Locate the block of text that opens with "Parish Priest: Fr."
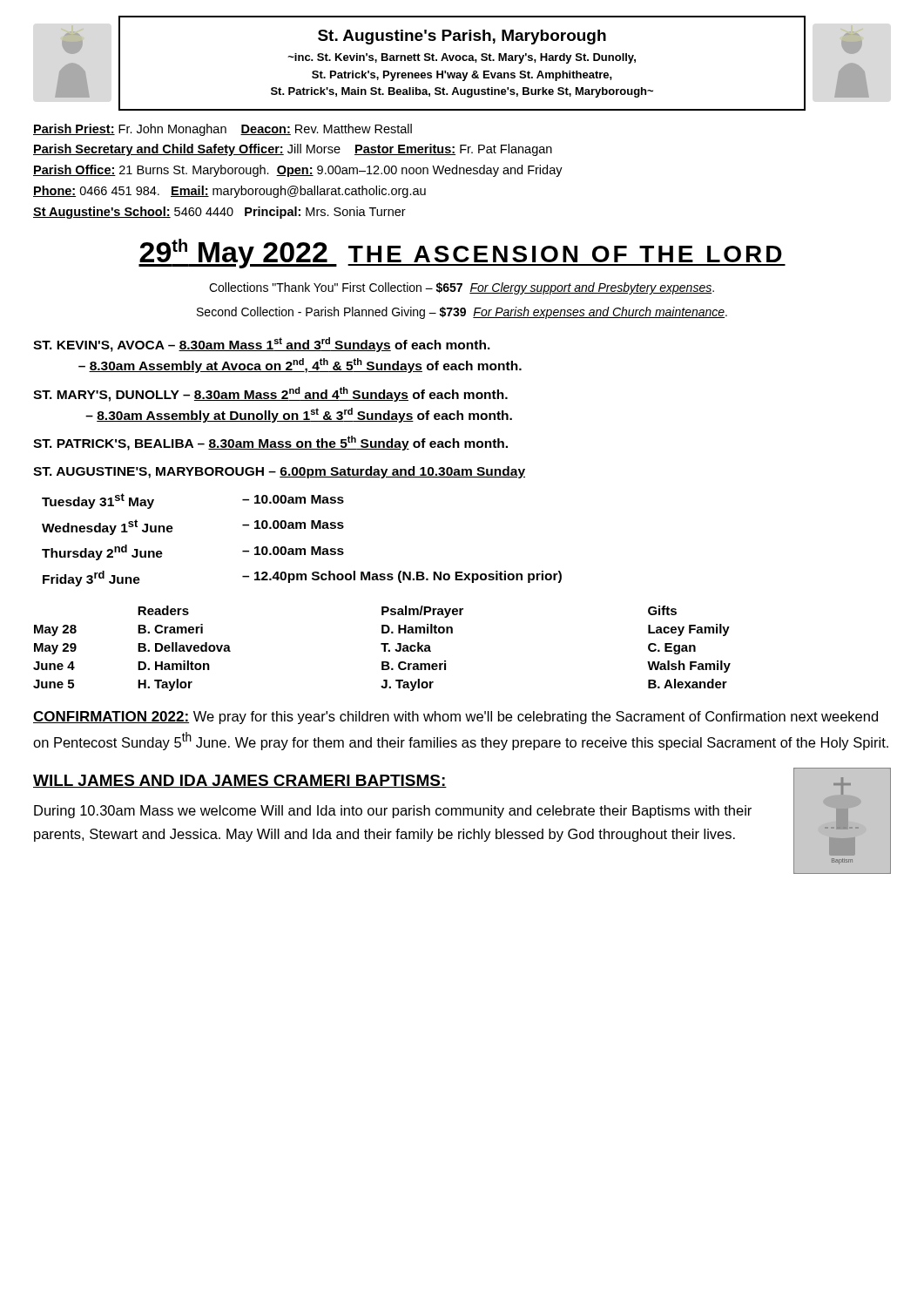 pyautogui.click(x=298, y=170)
